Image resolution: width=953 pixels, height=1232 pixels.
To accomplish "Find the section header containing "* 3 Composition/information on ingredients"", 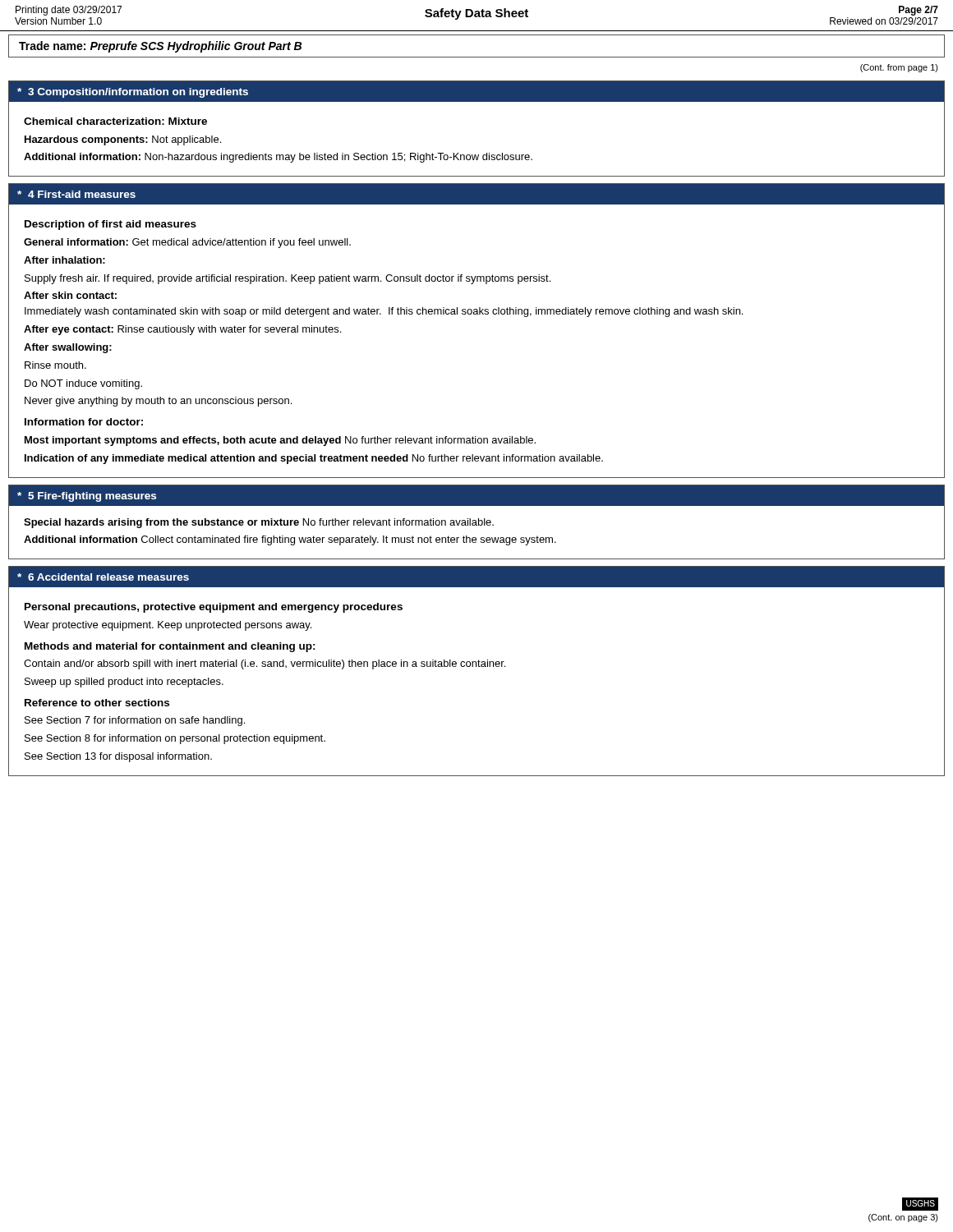I will [133, 92].
